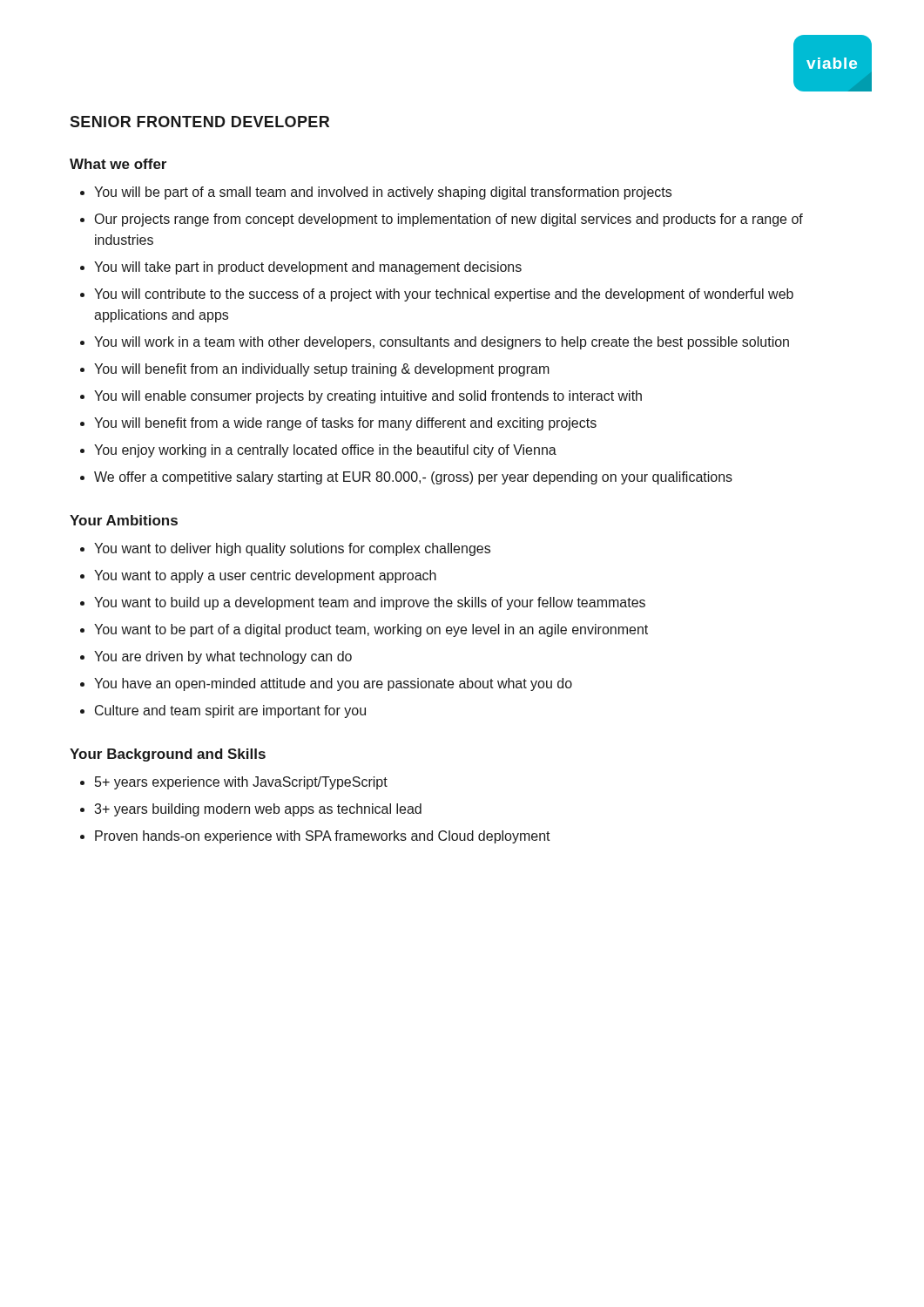Point to the block starting "You want to build up"
924x1307 pixels.
462,603
